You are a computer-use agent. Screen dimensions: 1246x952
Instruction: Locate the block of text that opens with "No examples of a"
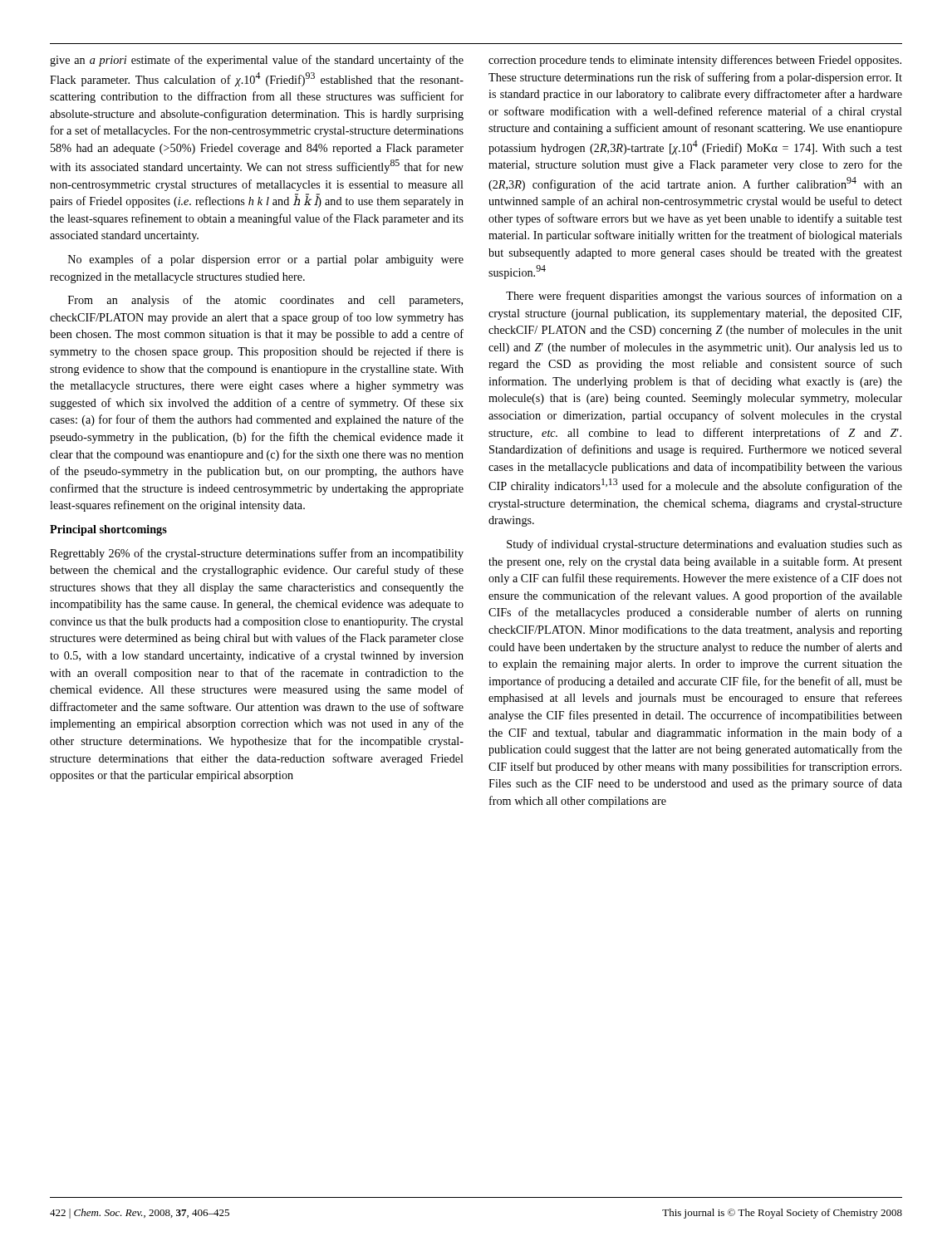(257, 268)
